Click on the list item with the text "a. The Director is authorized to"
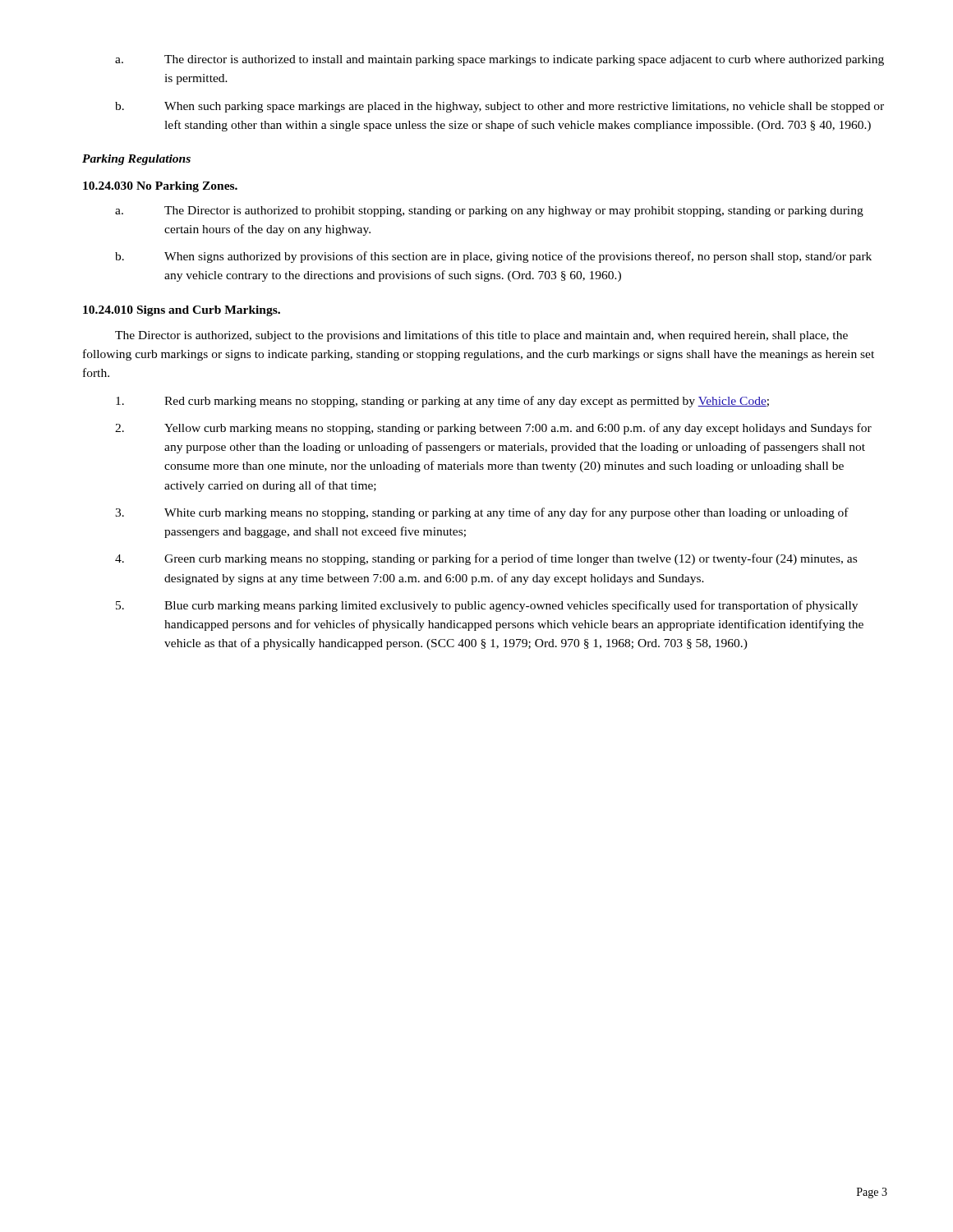Screen dimensions: 1232x953 [485, 219]
